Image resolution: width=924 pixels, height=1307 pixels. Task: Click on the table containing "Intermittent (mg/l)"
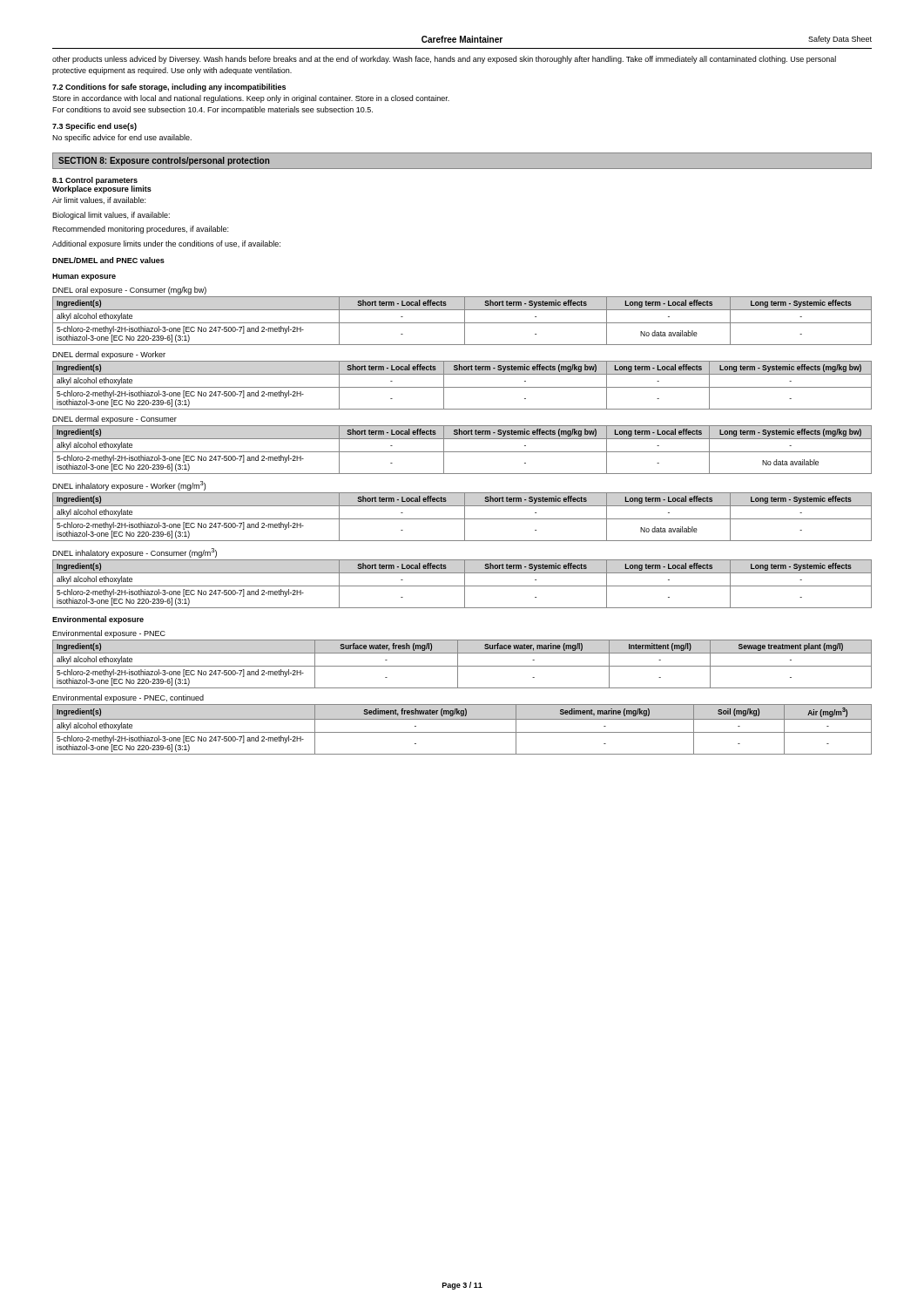point(462,664)
